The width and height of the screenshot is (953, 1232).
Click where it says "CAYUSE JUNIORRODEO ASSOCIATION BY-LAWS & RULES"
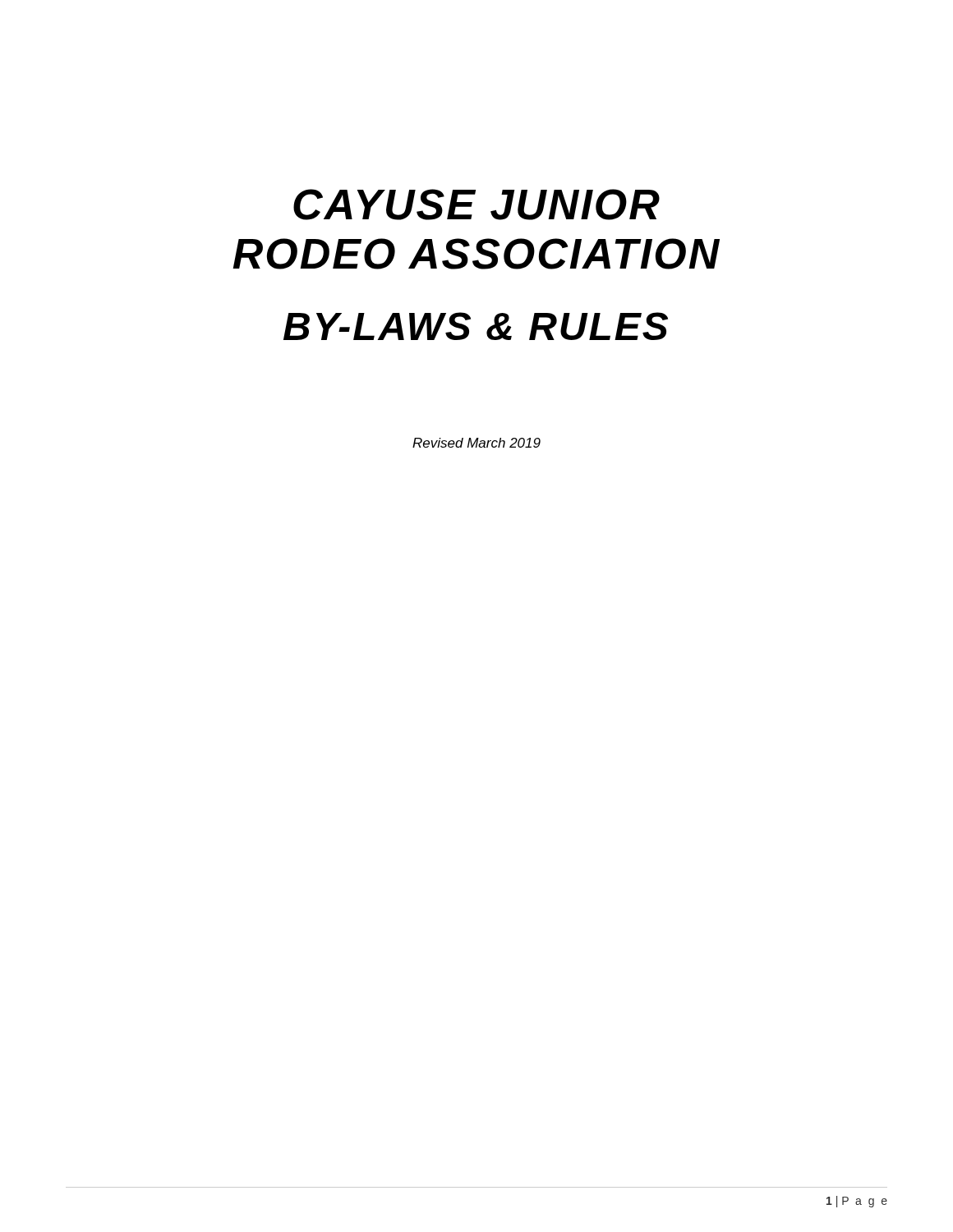click(476, 265)
